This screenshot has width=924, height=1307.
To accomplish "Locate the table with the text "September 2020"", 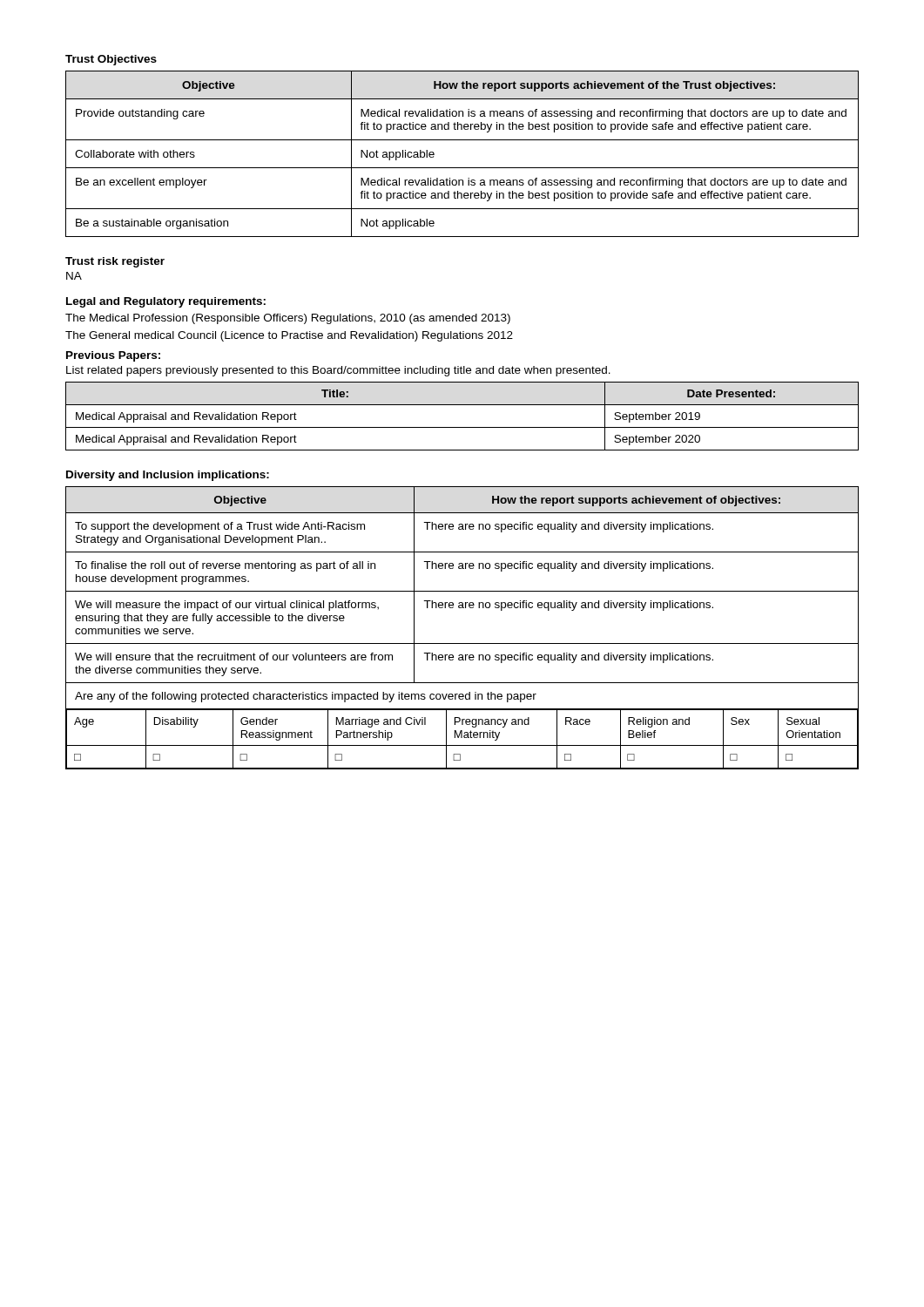I will click(x=462, y=416).
